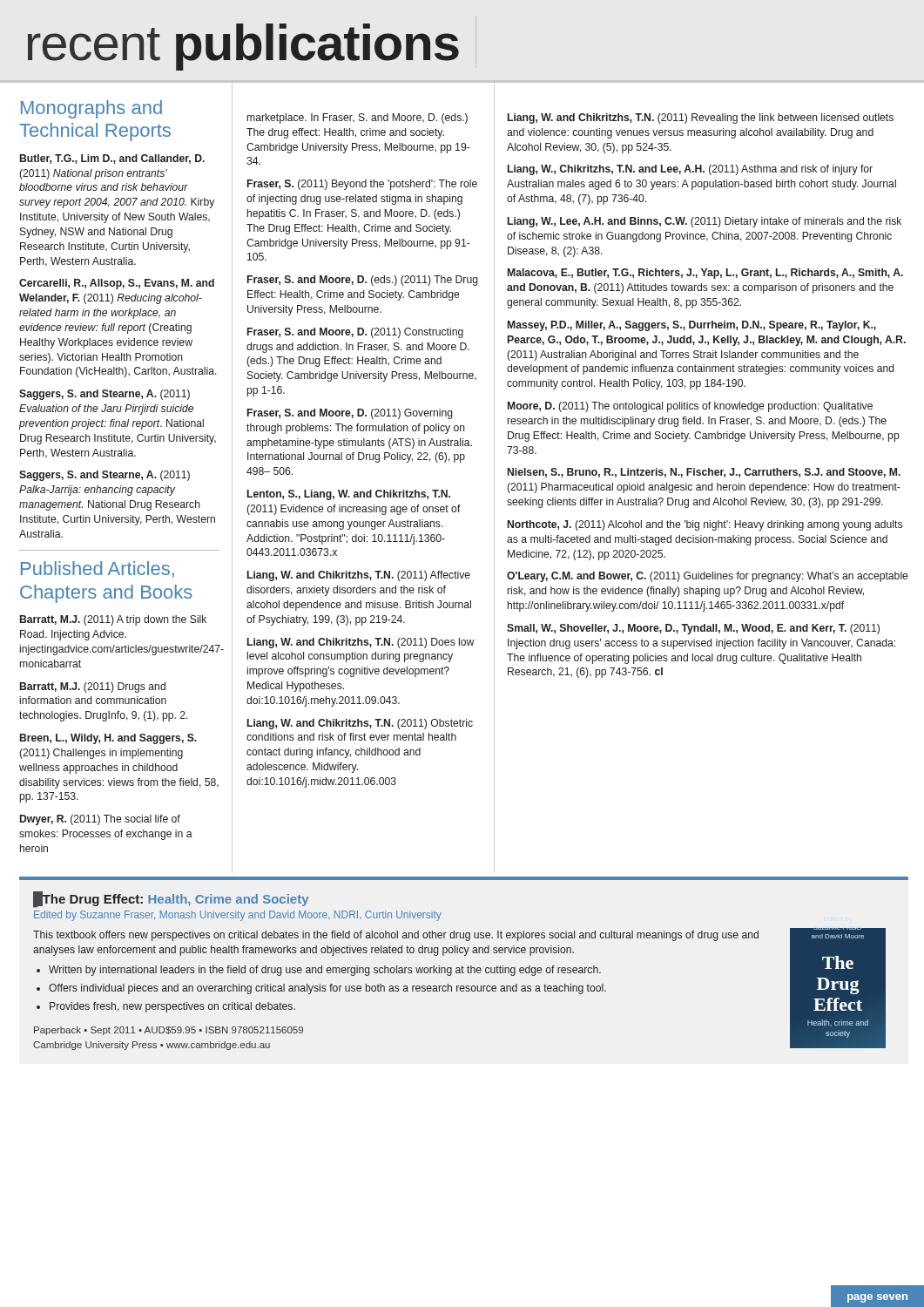
Task: Select the list item that says "Liang, W. and Chikritzhs, T.N. (2011) Obstetric conditions"
Action: click(360, 752)
